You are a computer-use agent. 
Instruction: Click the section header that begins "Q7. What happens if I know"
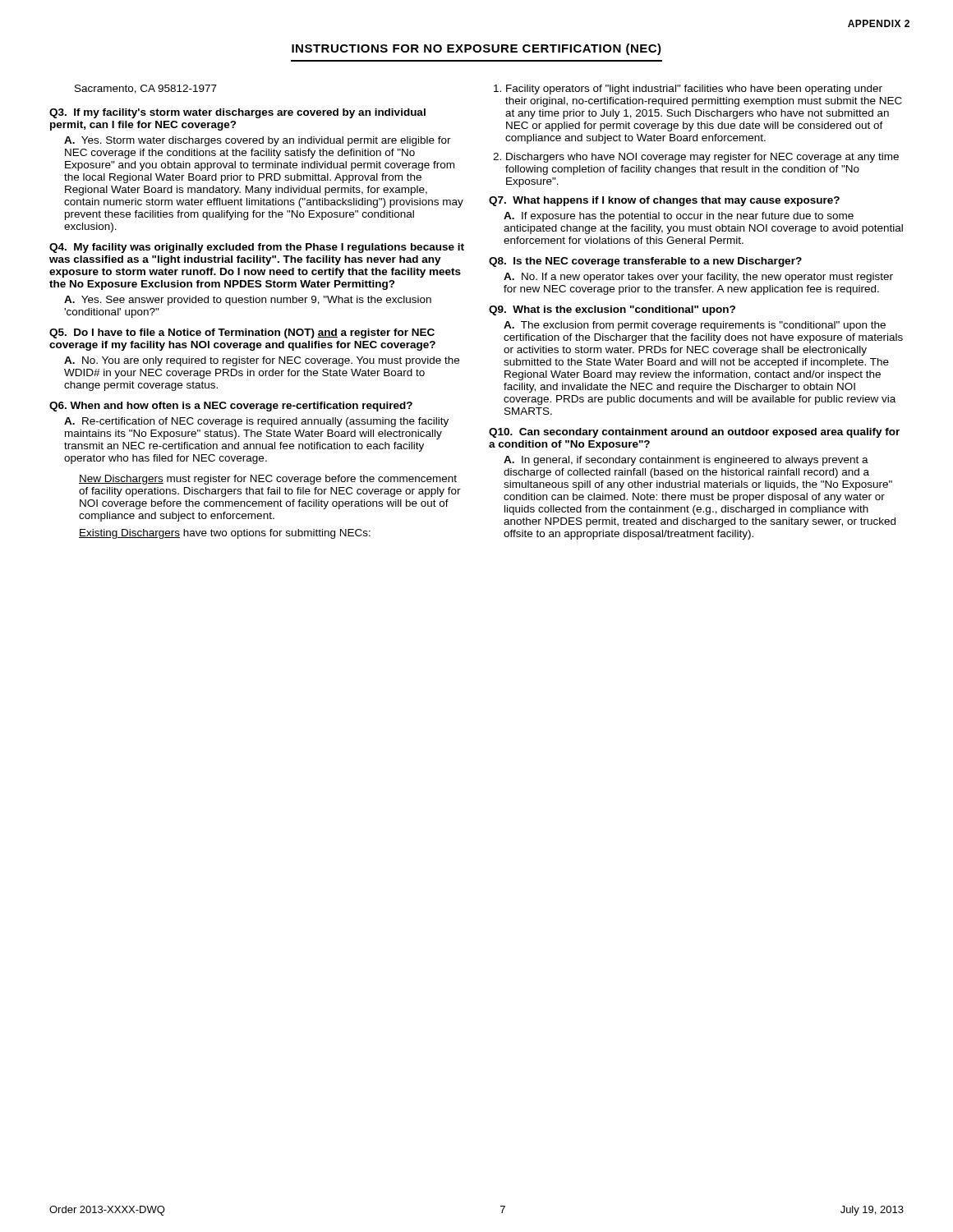(x=664, y=200)
